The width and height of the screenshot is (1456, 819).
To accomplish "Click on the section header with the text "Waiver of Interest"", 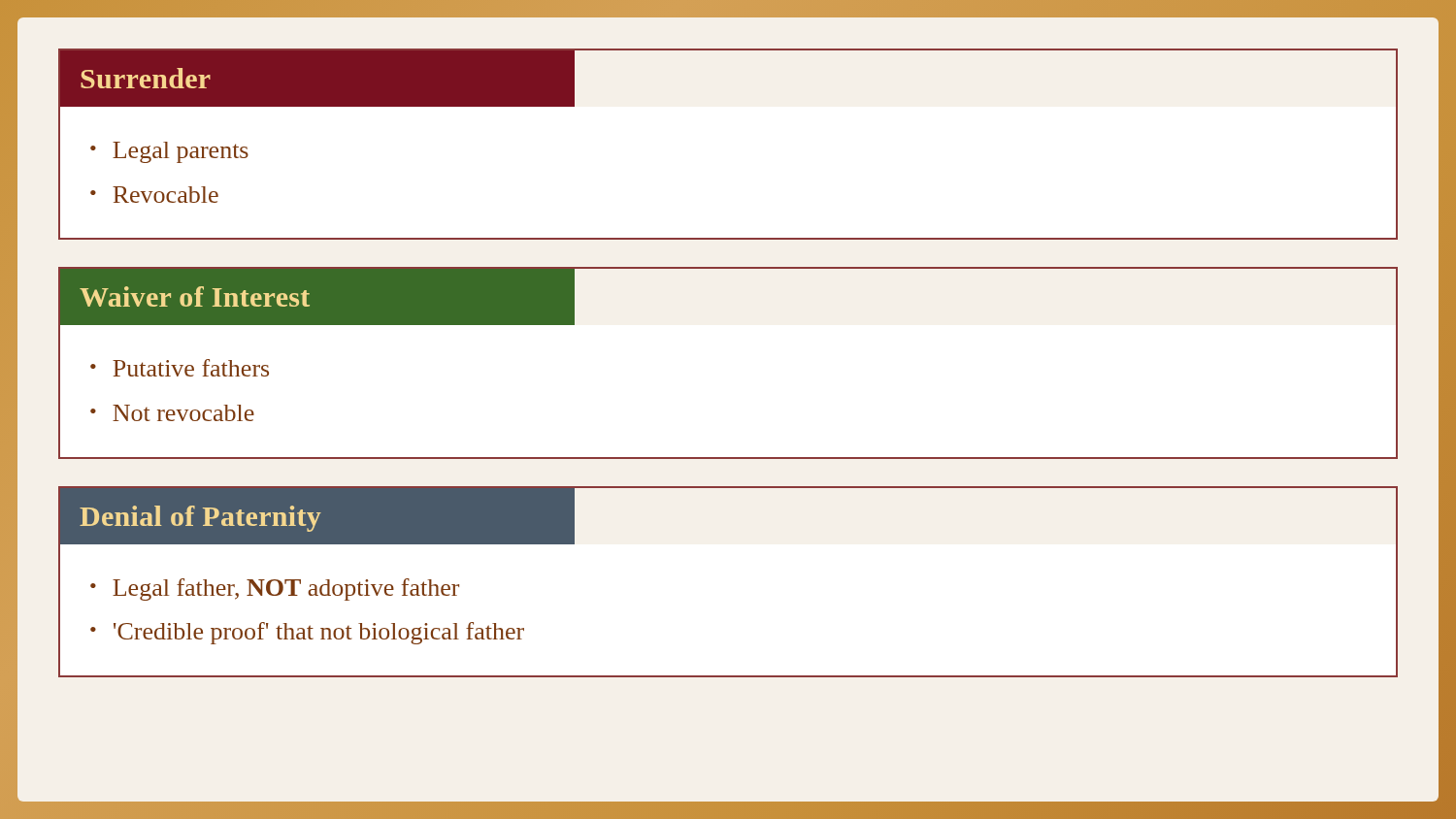I will tap(195, 297).
